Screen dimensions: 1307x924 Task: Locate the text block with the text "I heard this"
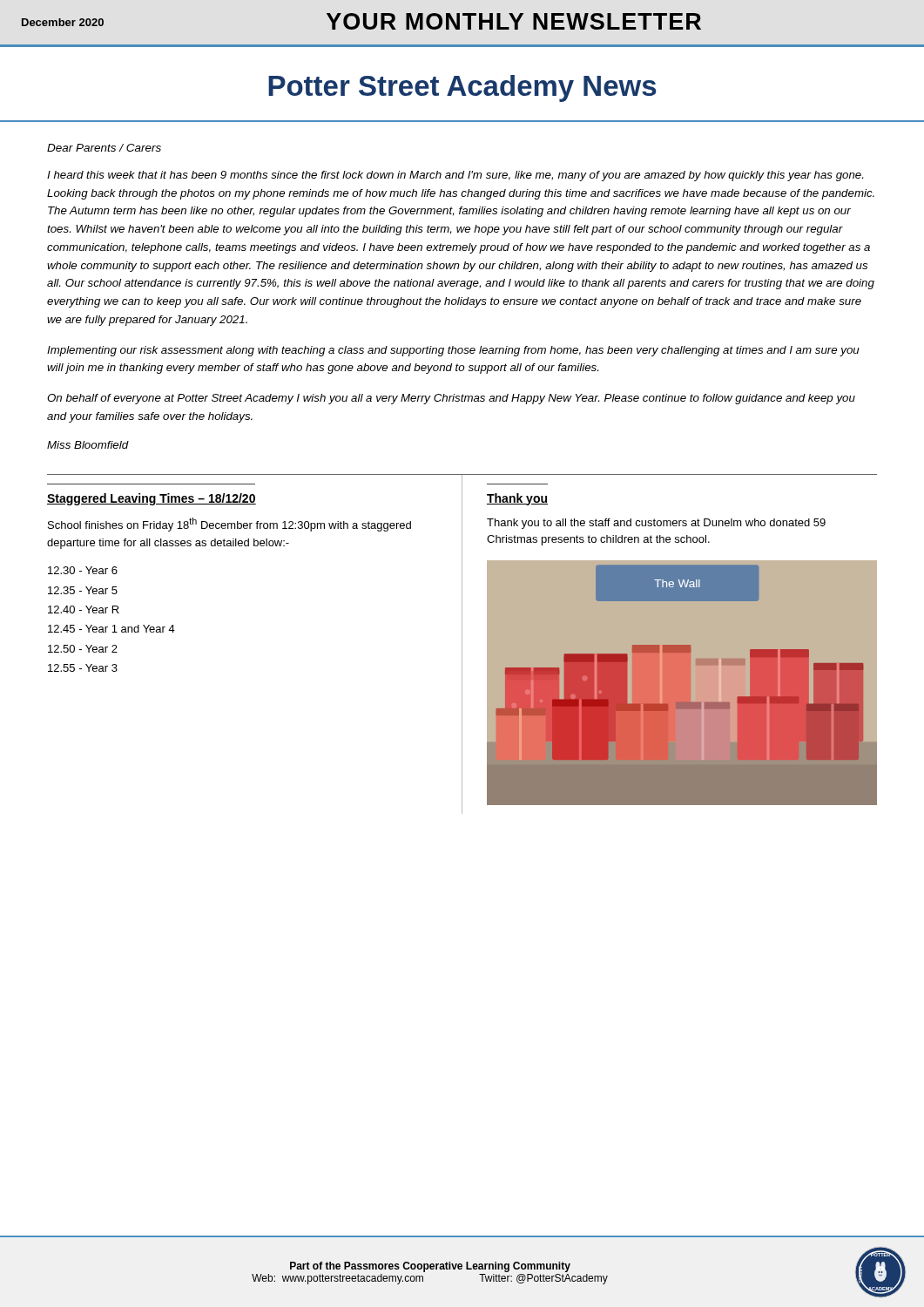[461, 247]
